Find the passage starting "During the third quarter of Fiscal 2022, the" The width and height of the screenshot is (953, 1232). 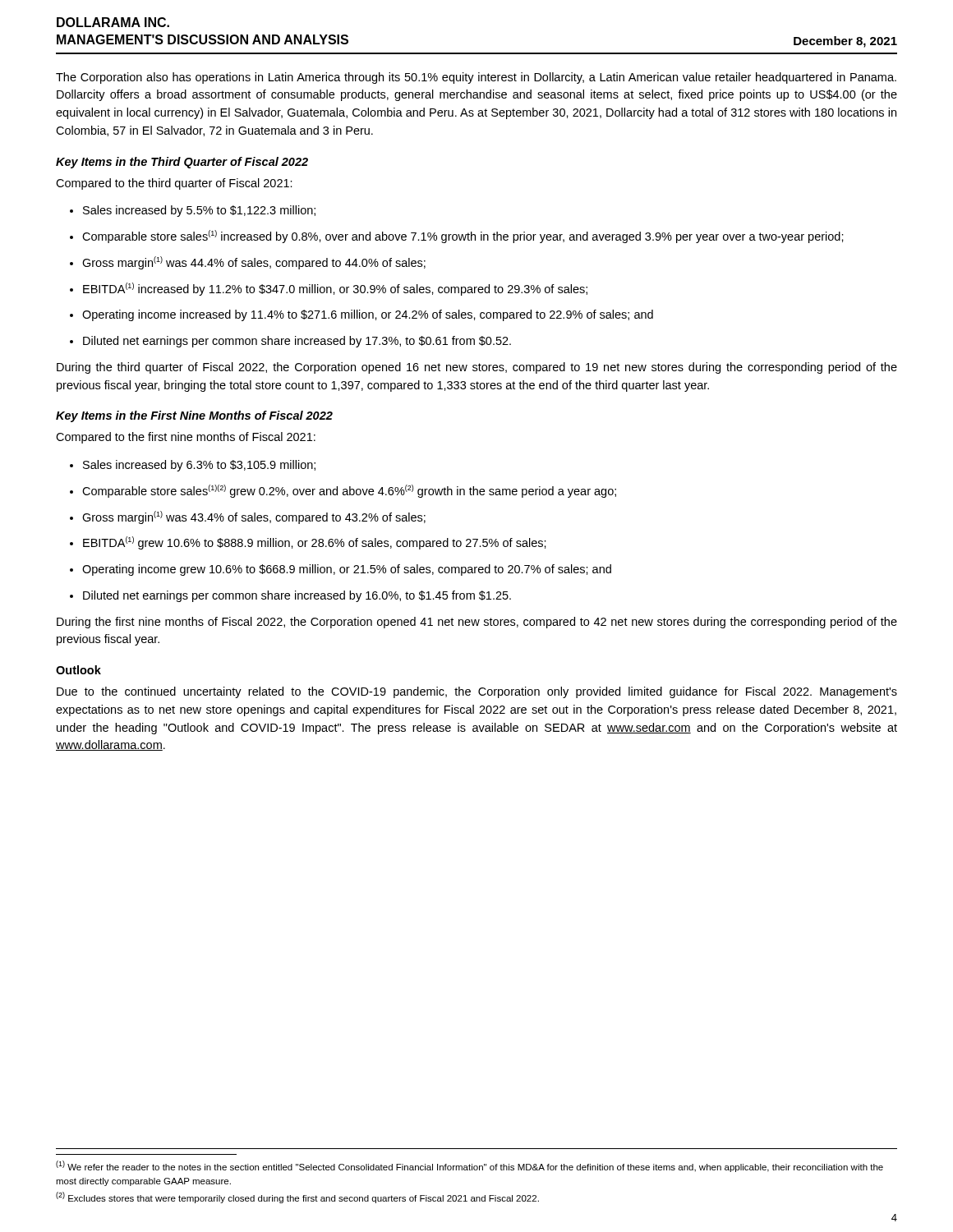coord(476,377)
